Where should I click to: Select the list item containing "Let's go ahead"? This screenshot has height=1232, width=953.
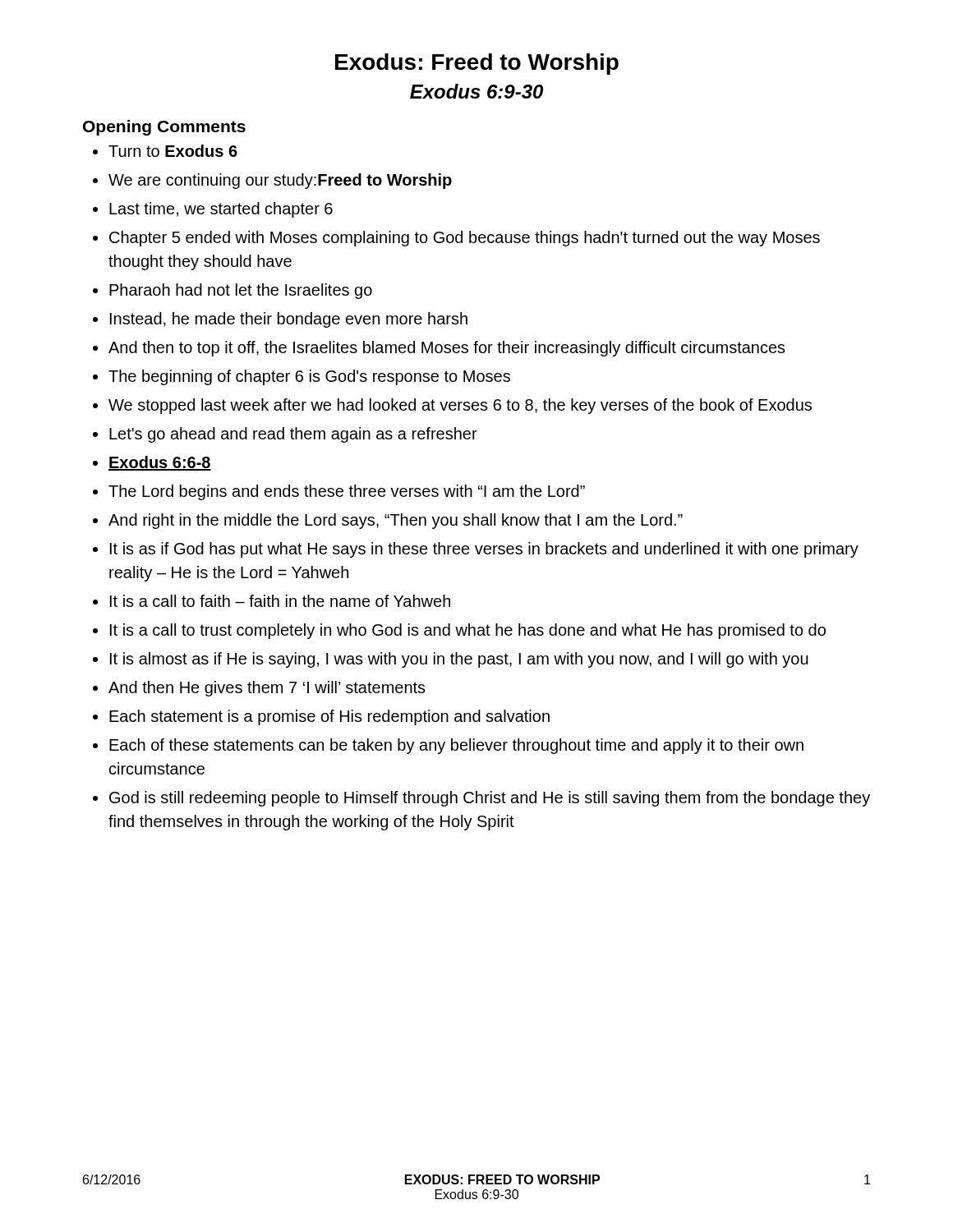pos(293,434)
